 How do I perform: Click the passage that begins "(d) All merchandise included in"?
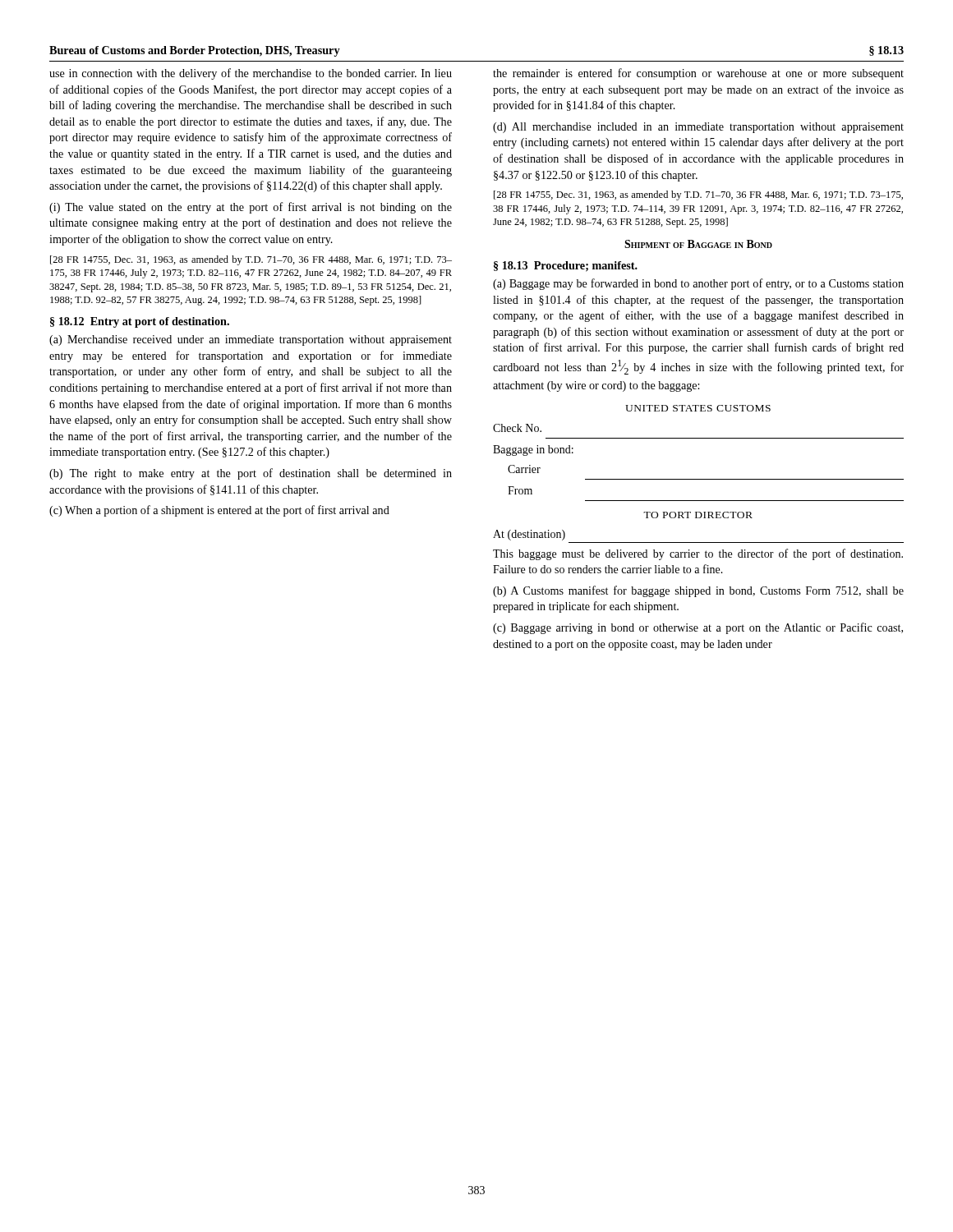point(698,151)
